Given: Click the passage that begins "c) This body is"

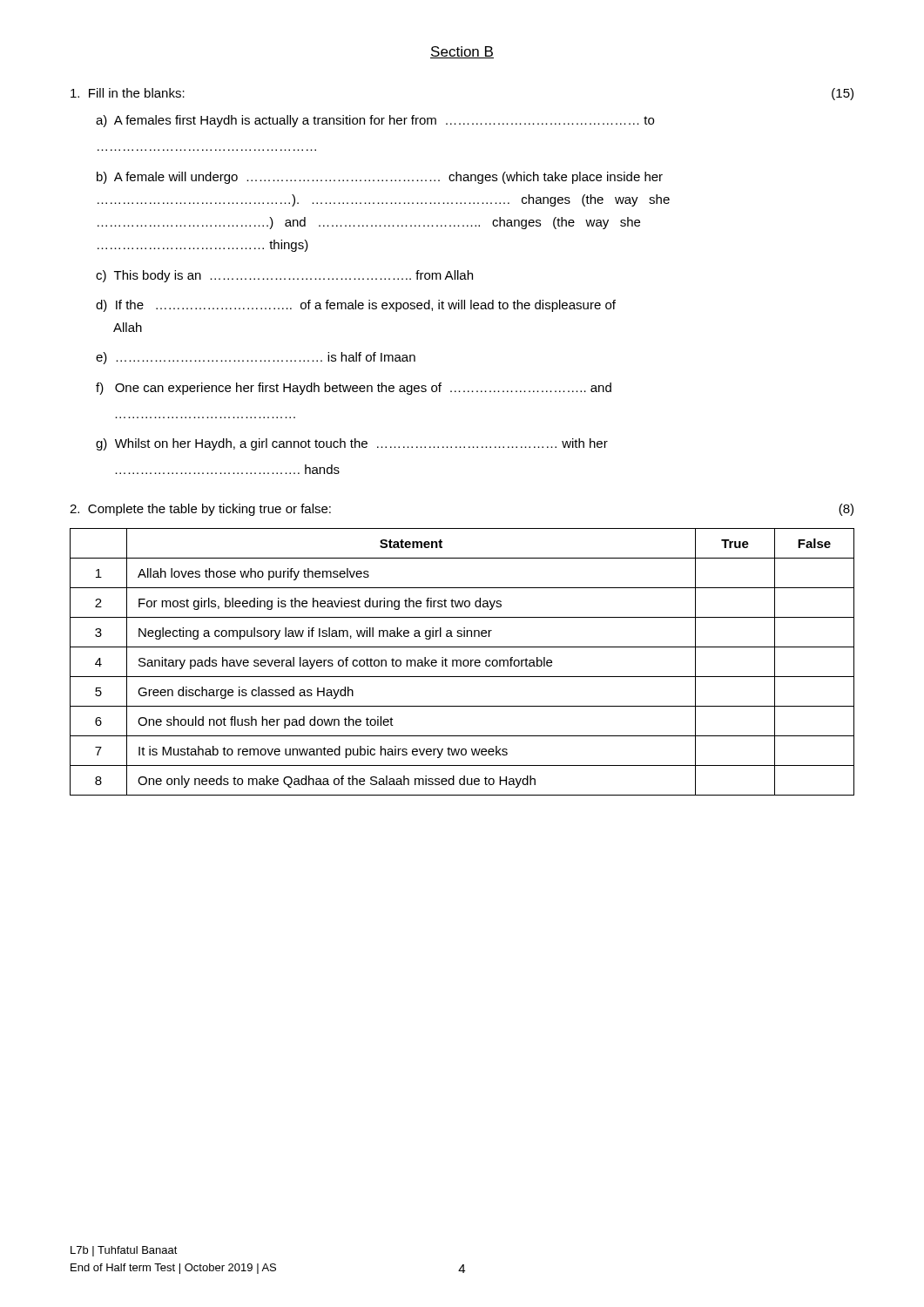Looking at the screenshot, I should [x=475, y=275].
